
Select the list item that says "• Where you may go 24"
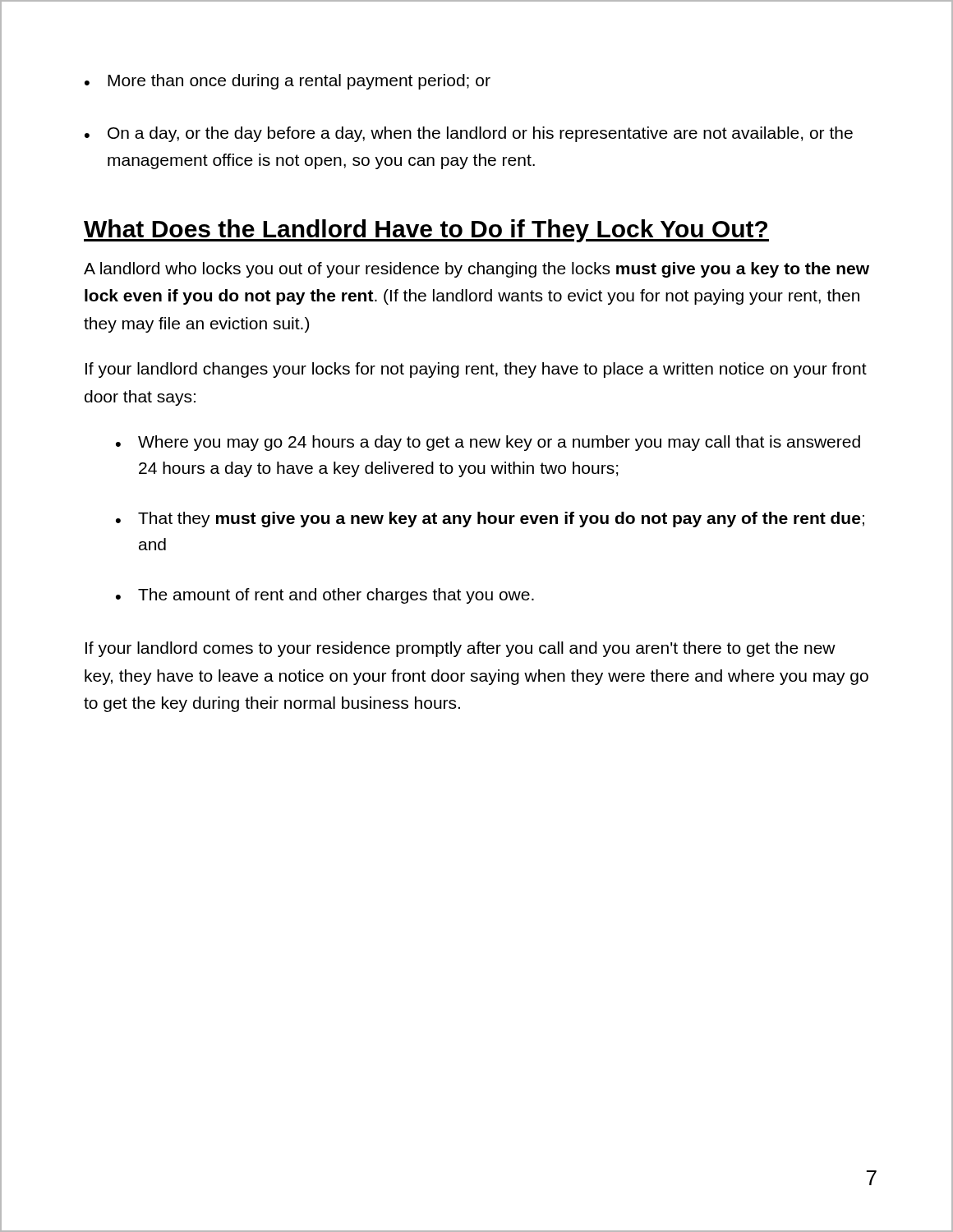pos(492,455)
